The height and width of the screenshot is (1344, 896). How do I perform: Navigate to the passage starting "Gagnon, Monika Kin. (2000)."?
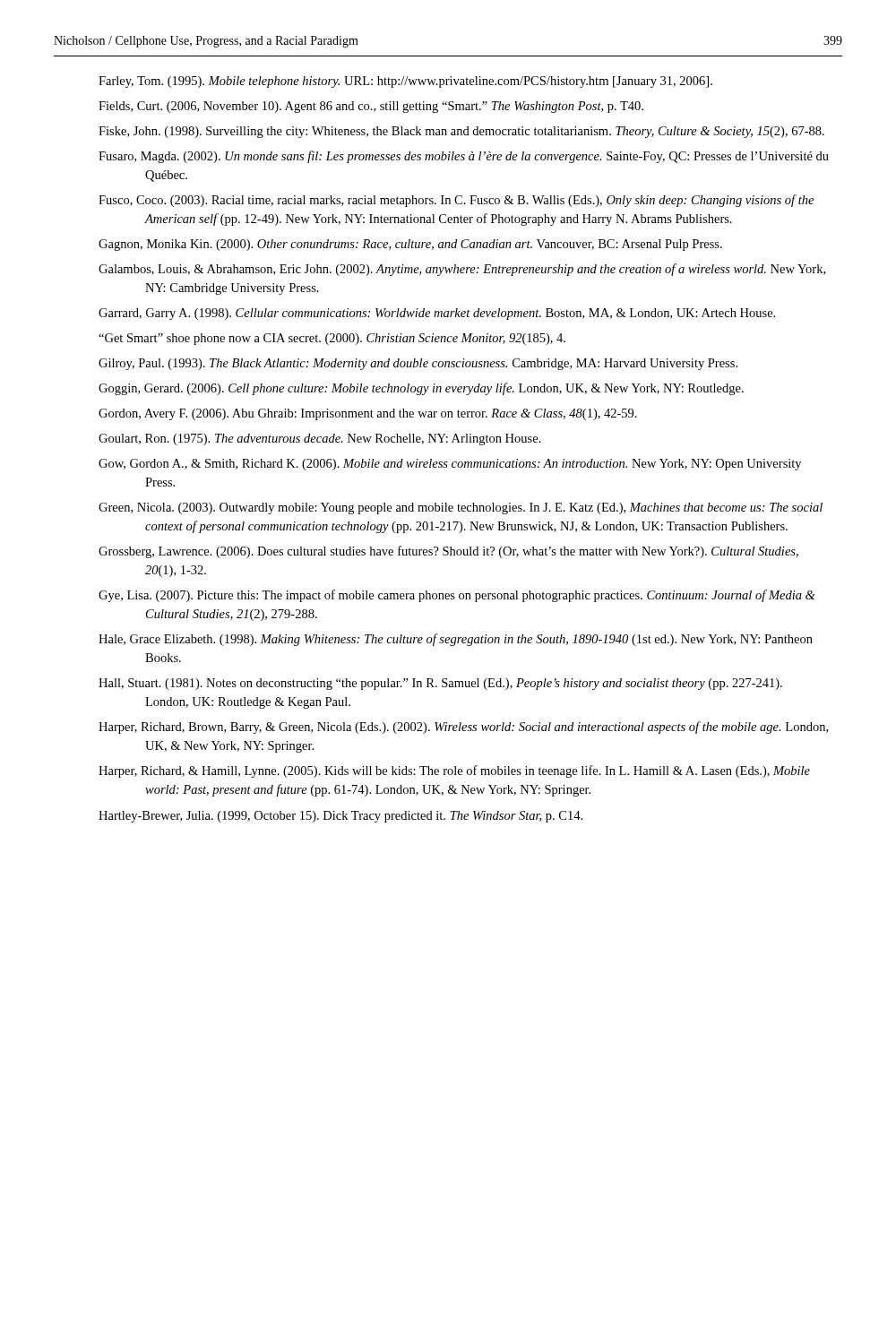[411, 244]
